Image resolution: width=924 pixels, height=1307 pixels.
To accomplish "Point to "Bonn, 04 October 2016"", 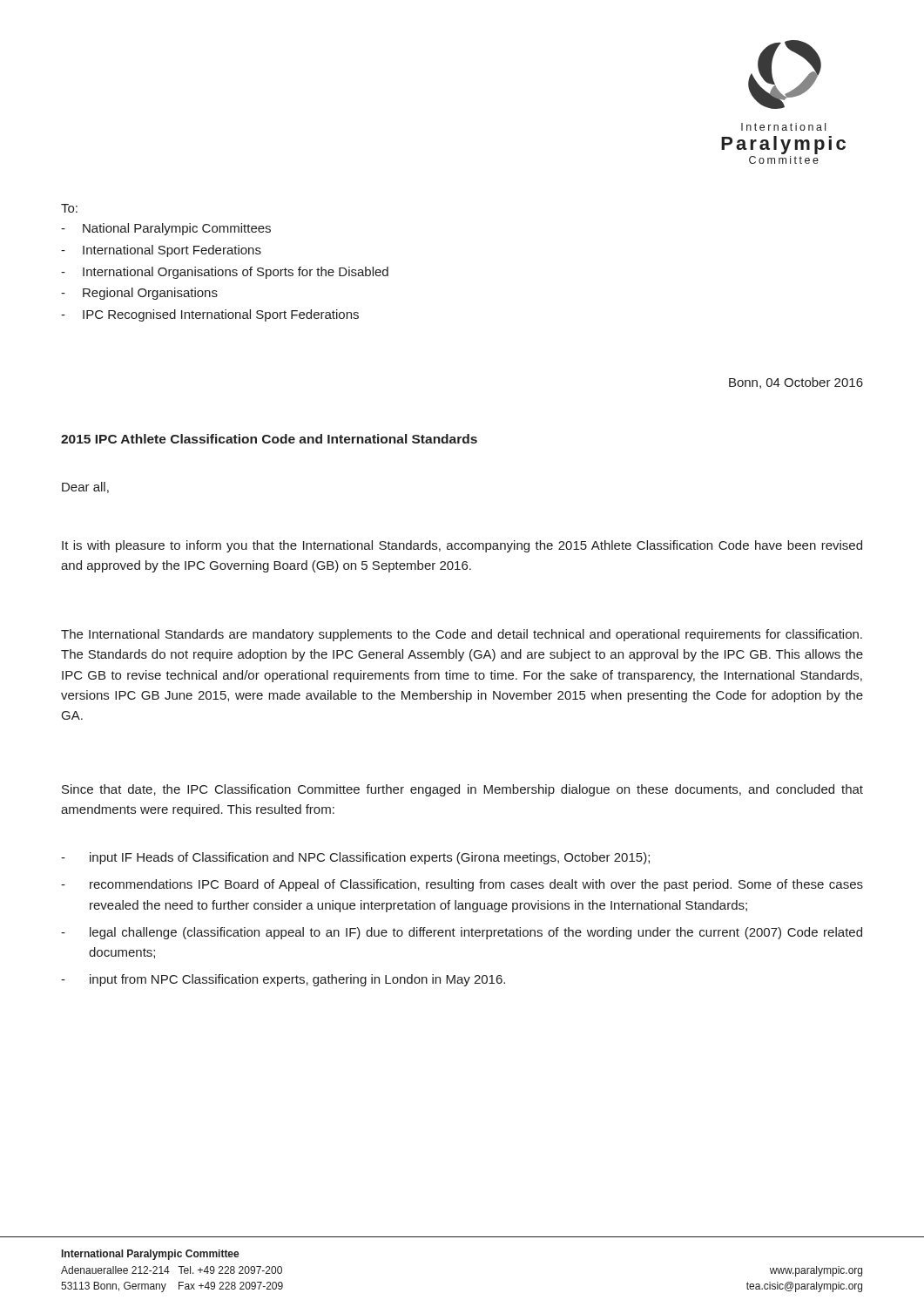I will click(x=795, y=382).
